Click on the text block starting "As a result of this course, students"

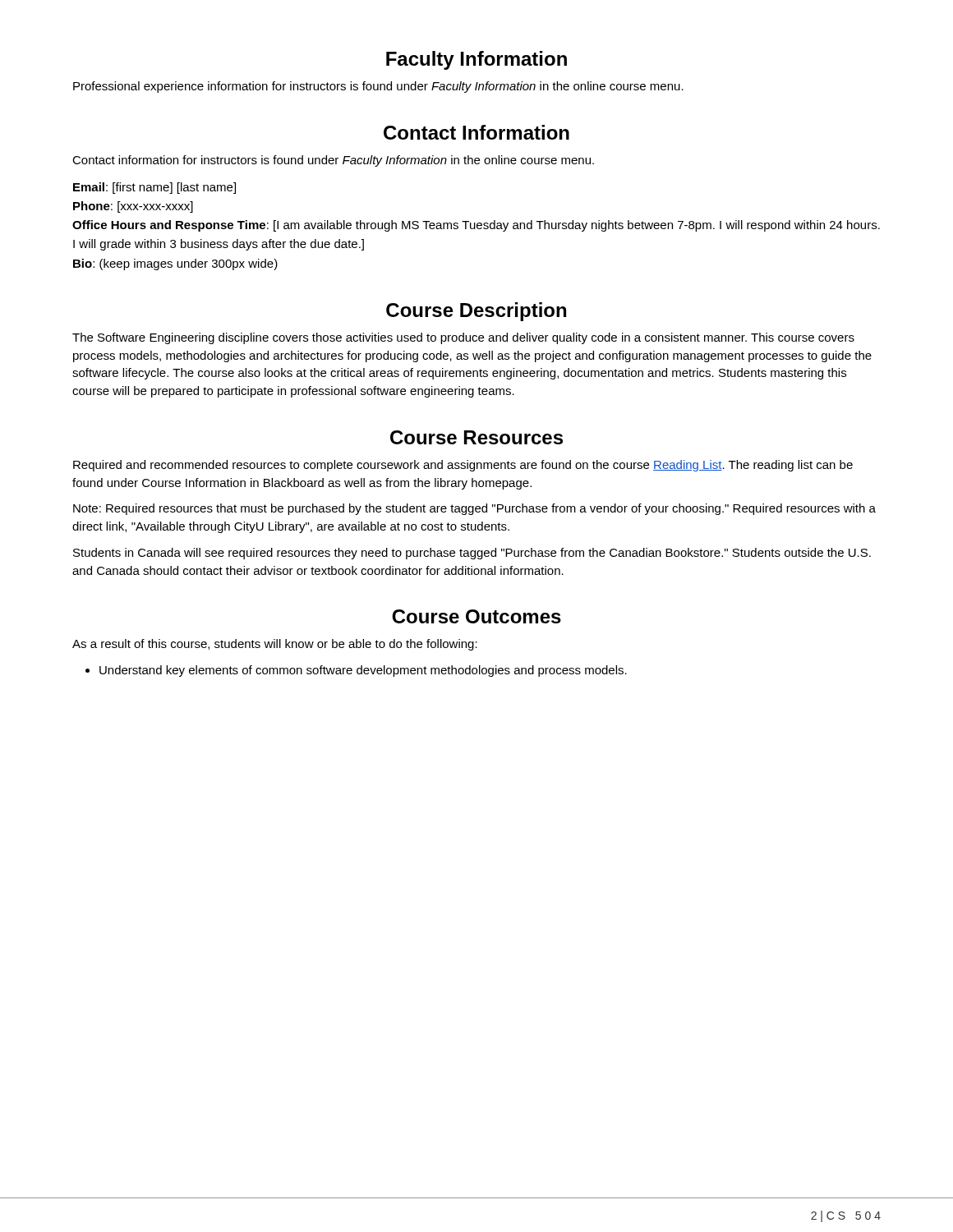(476, 644)
